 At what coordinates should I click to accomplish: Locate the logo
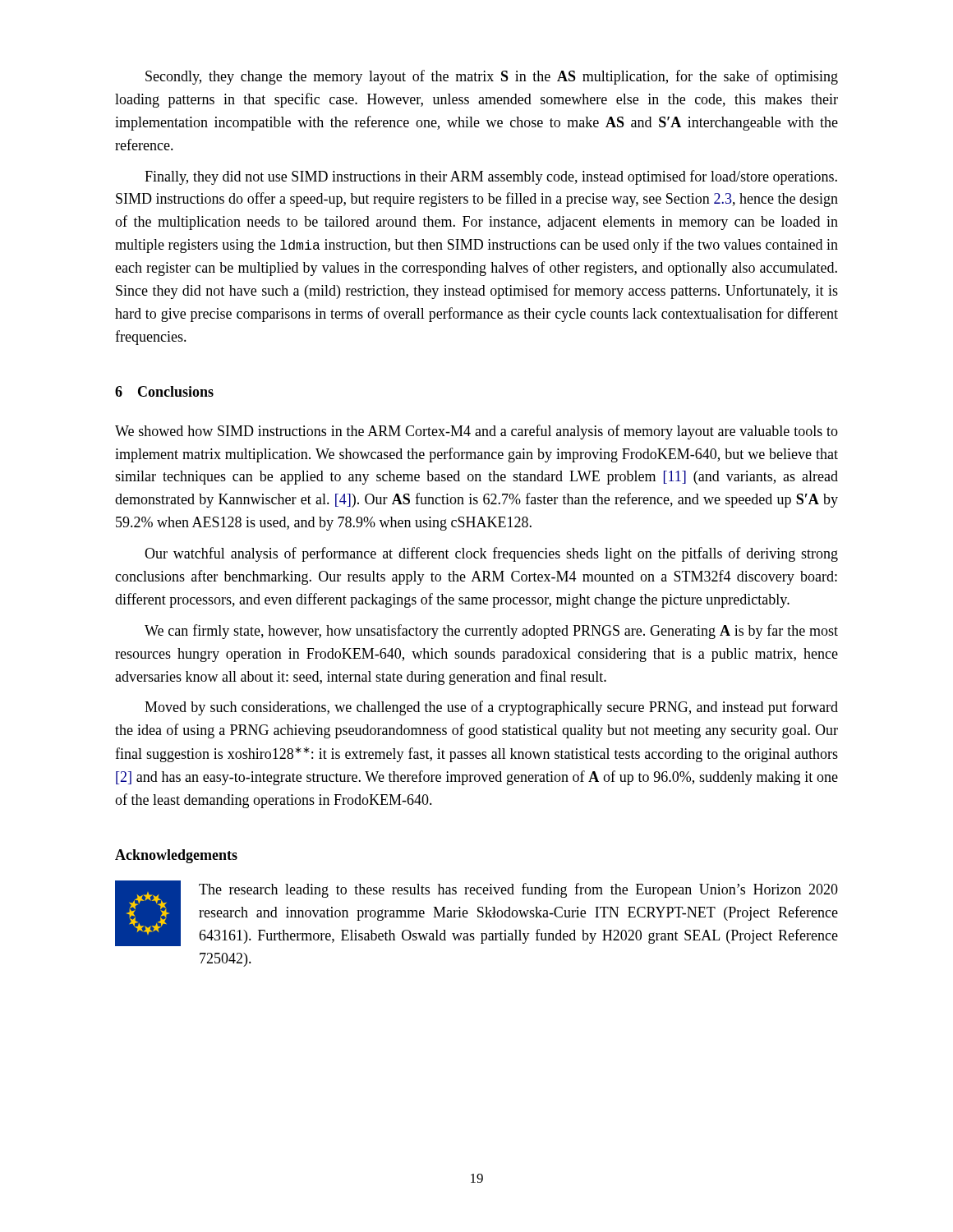pos(148,915)
